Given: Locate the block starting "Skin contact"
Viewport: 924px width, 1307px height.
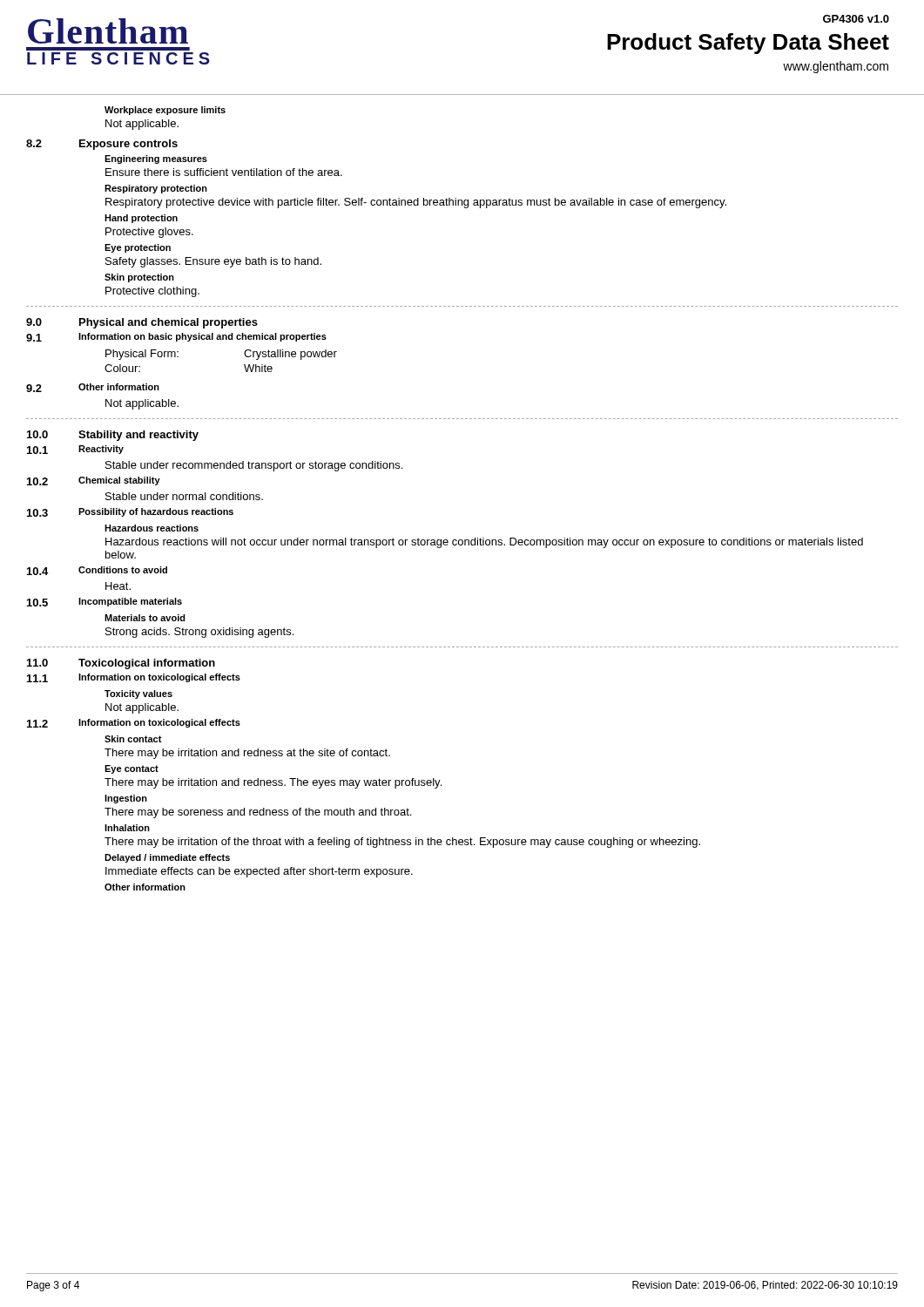Looking at the screenshot, I should coord(133,739).
